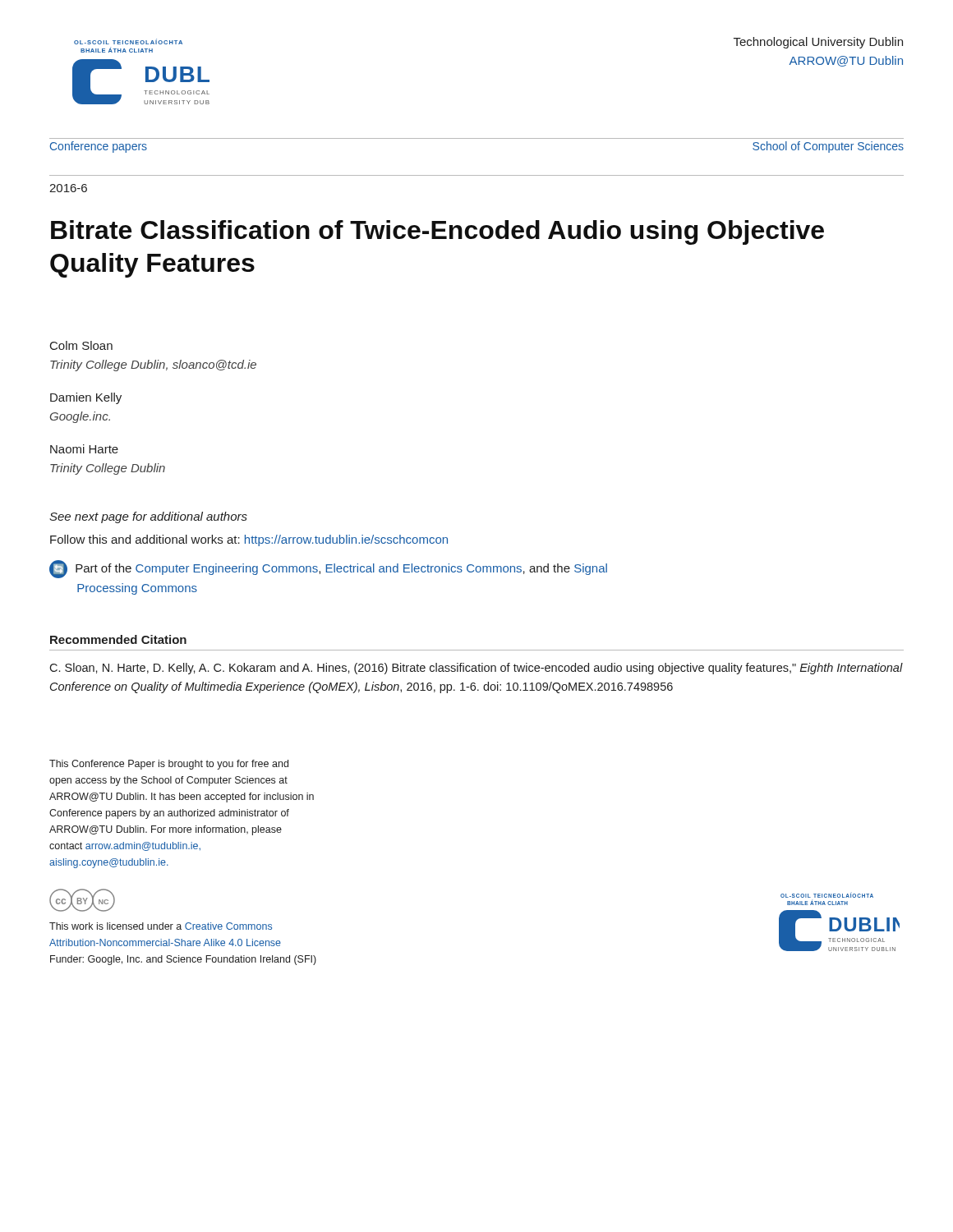
Task: Select the text containing "Damien Kelly Google.inc."
Action: [x=86, y=398]
